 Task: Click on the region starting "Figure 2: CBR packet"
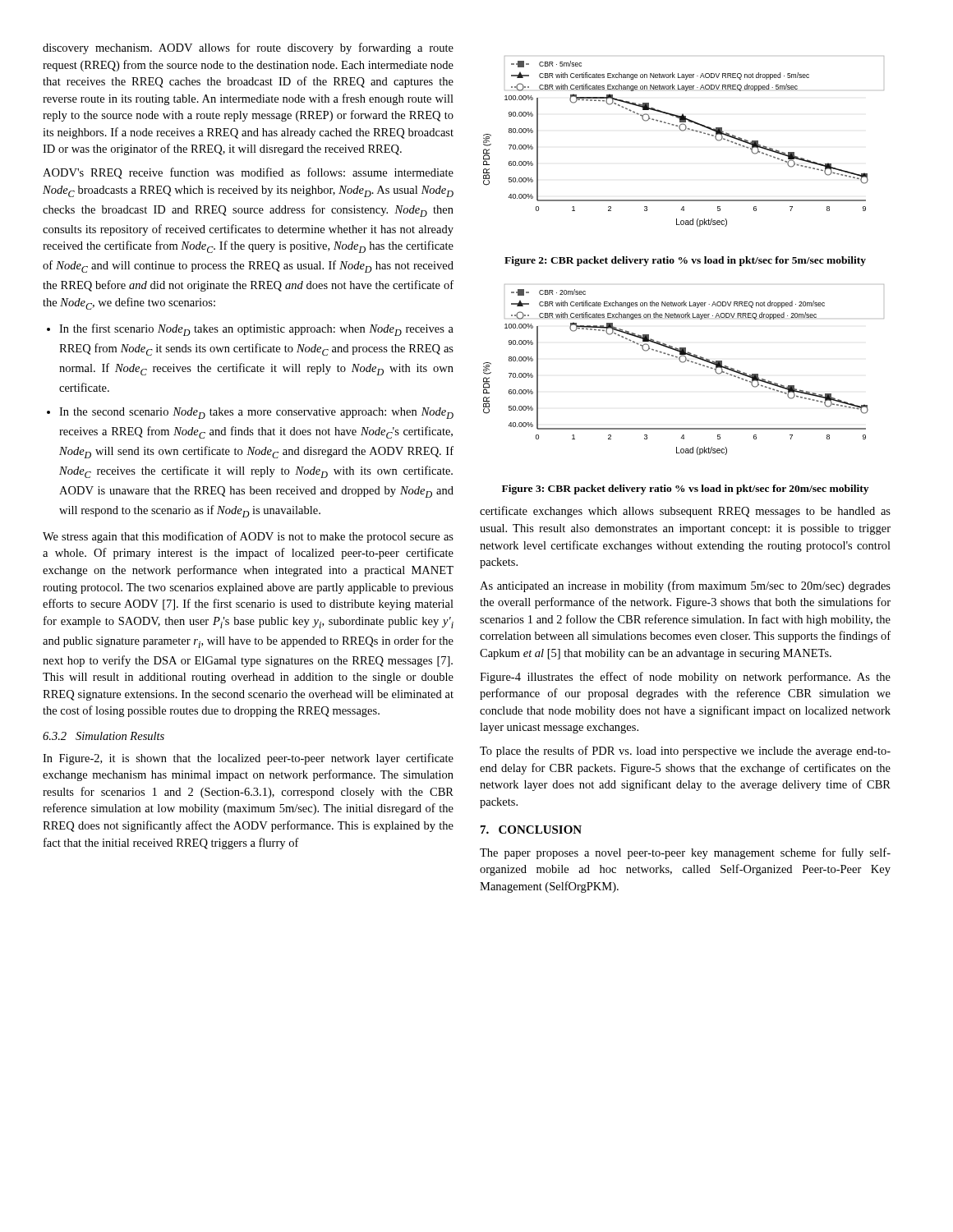click(685, 260)
